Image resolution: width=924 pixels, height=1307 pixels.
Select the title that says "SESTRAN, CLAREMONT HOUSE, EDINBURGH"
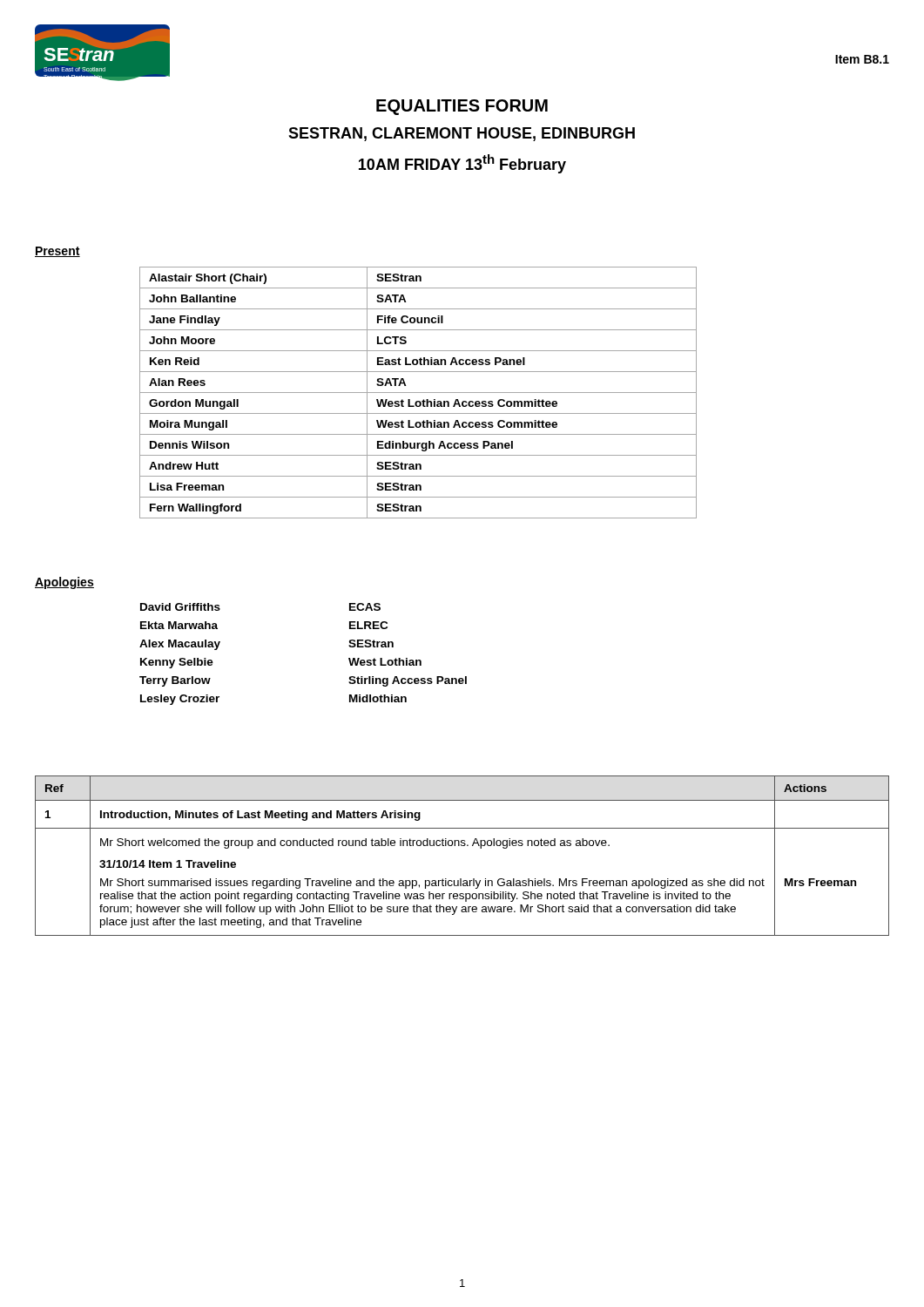[462, 133]
